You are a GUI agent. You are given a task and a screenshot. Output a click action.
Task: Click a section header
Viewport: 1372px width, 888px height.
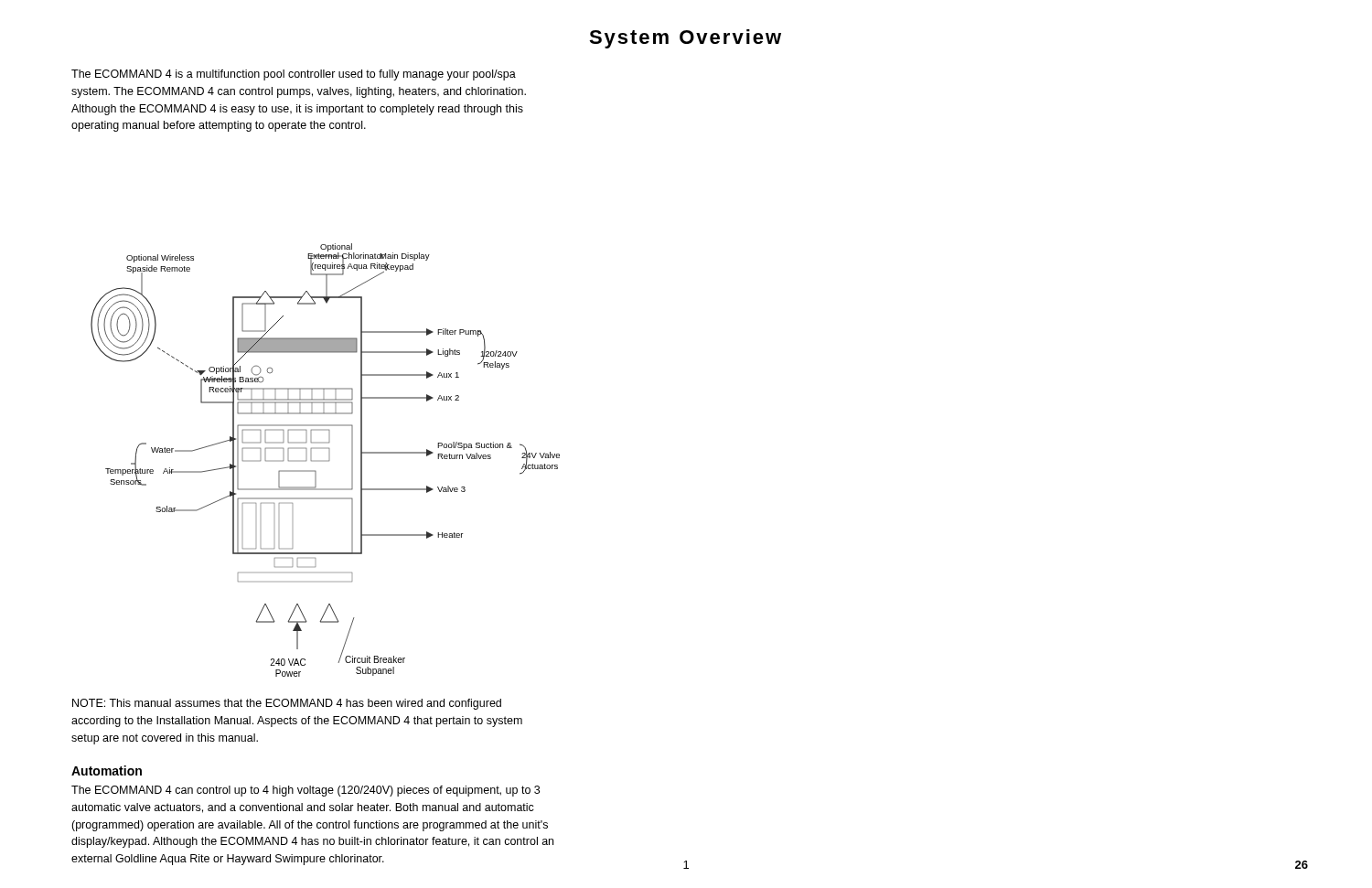[107, 771]
